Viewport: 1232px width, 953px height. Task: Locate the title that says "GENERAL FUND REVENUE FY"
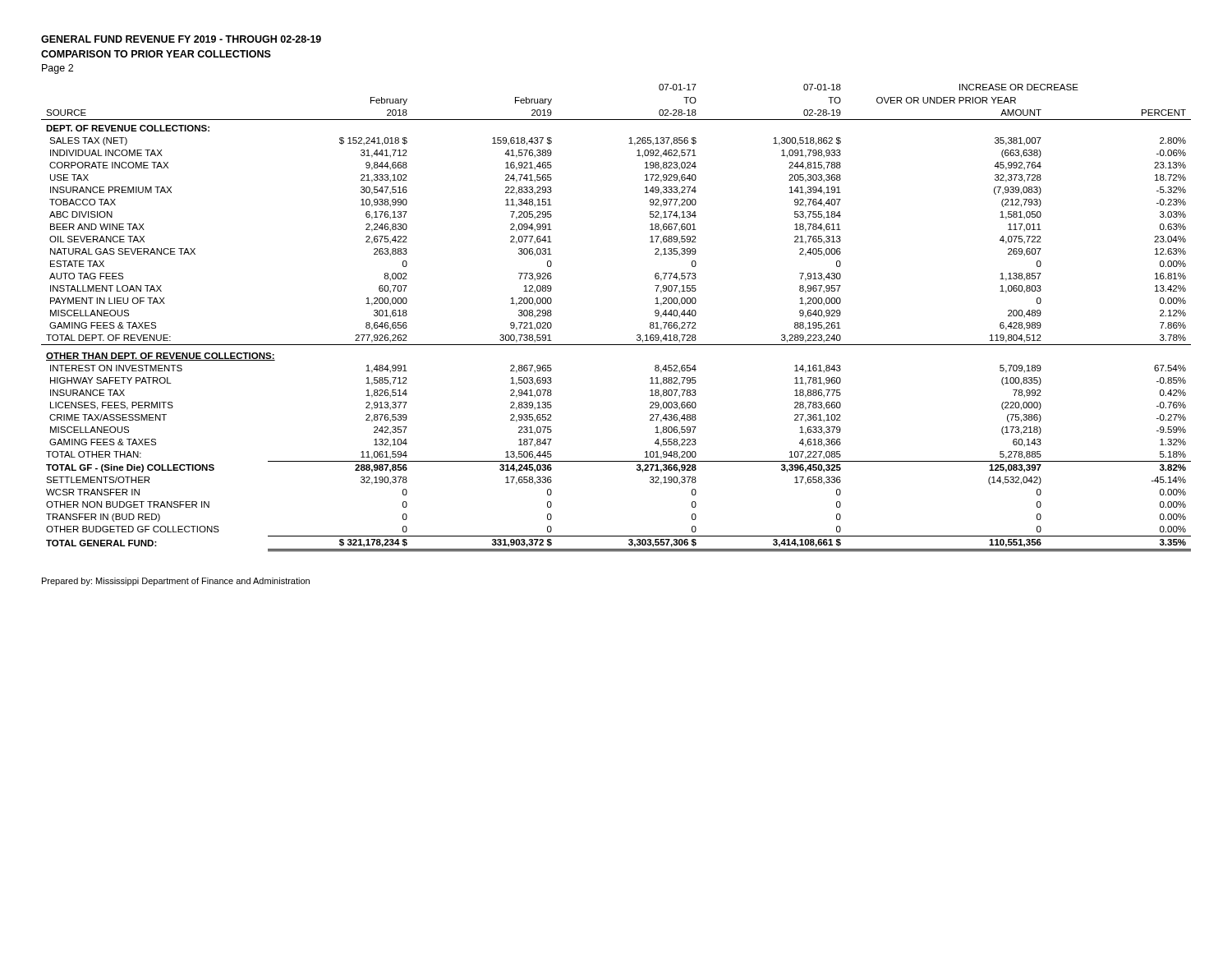coord(181,39)
